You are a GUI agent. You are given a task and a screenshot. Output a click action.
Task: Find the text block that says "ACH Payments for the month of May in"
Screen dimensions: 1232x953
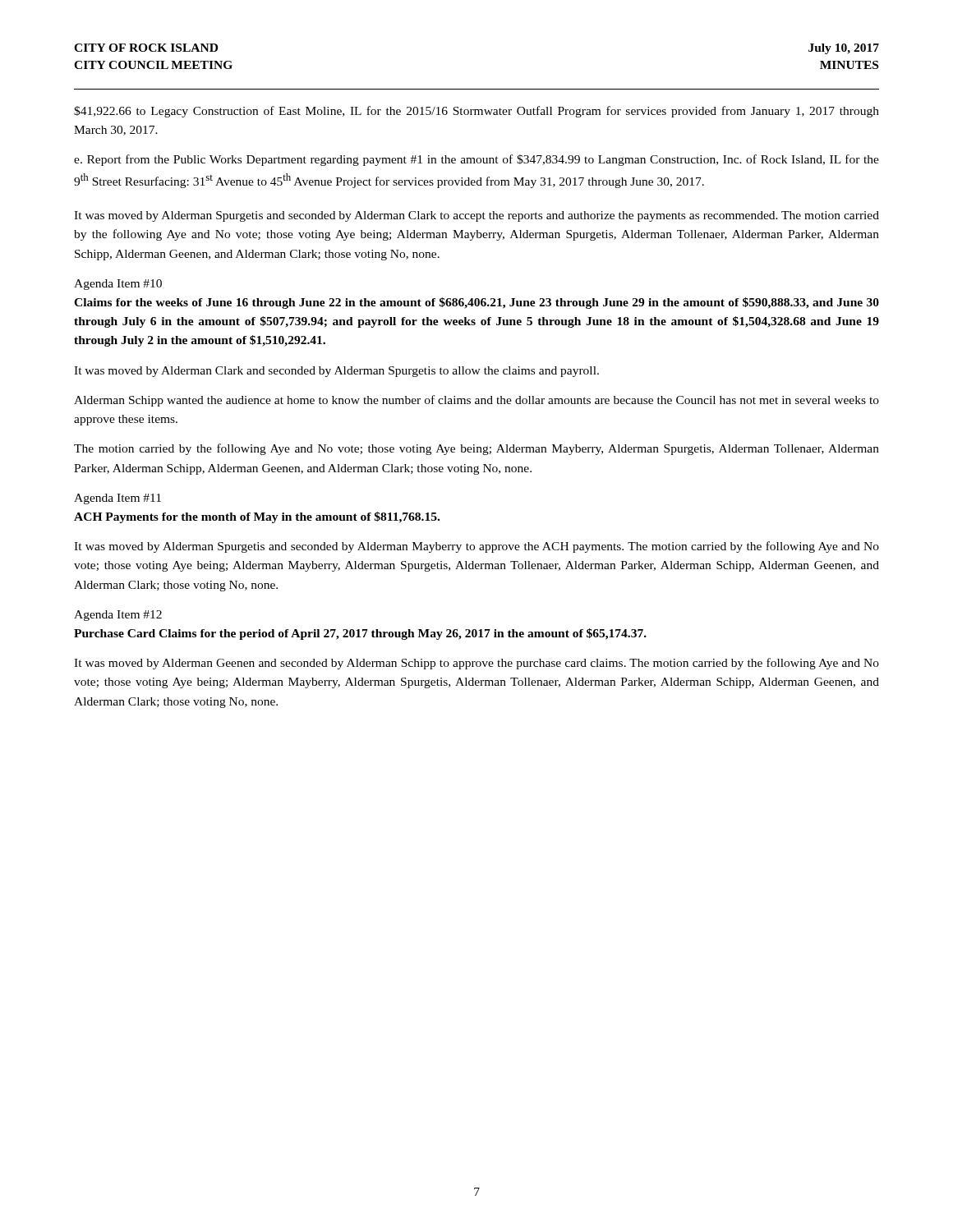257,516
